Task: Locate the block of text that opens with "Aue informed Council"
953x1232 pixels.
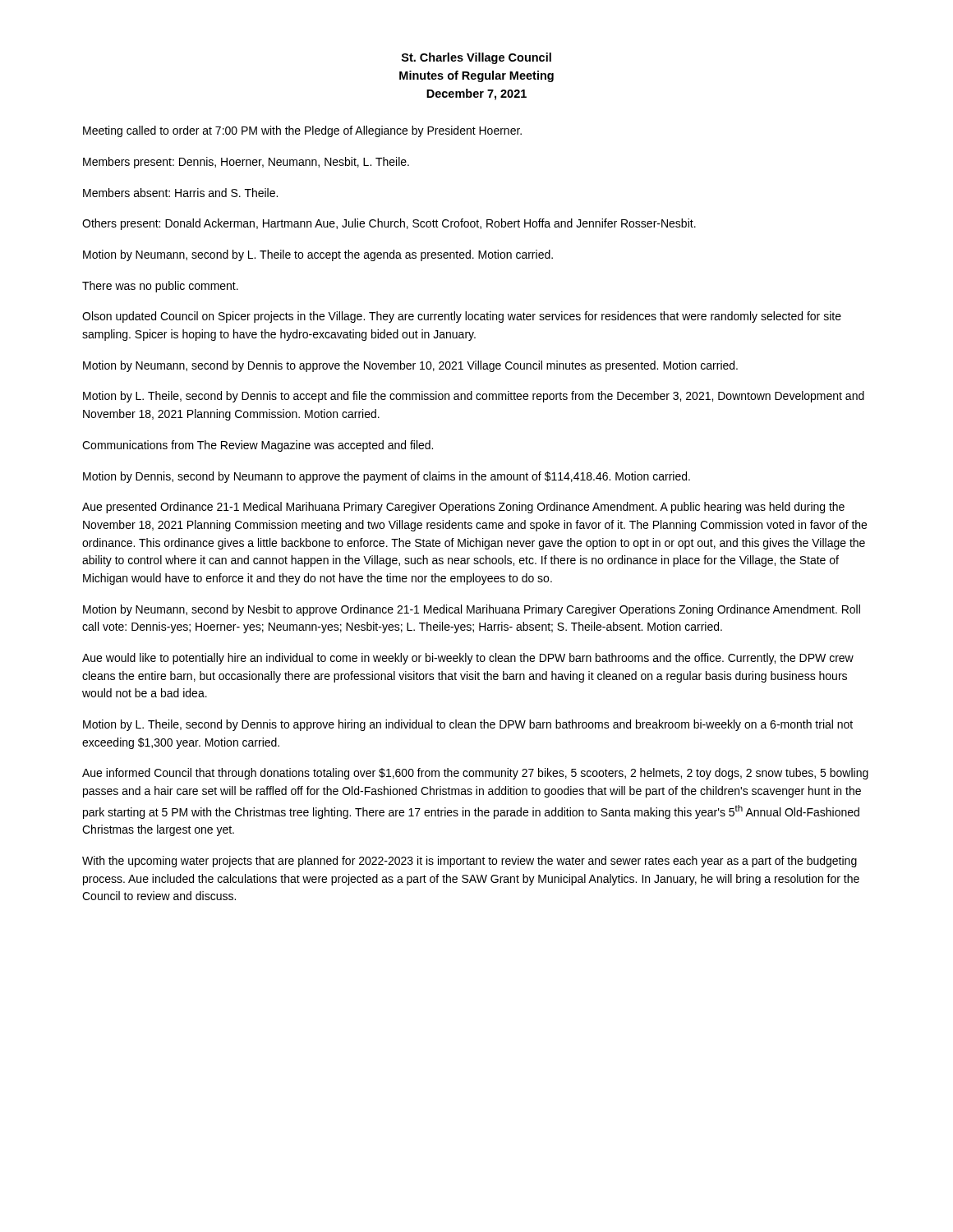Action: (x=475, y=801)
